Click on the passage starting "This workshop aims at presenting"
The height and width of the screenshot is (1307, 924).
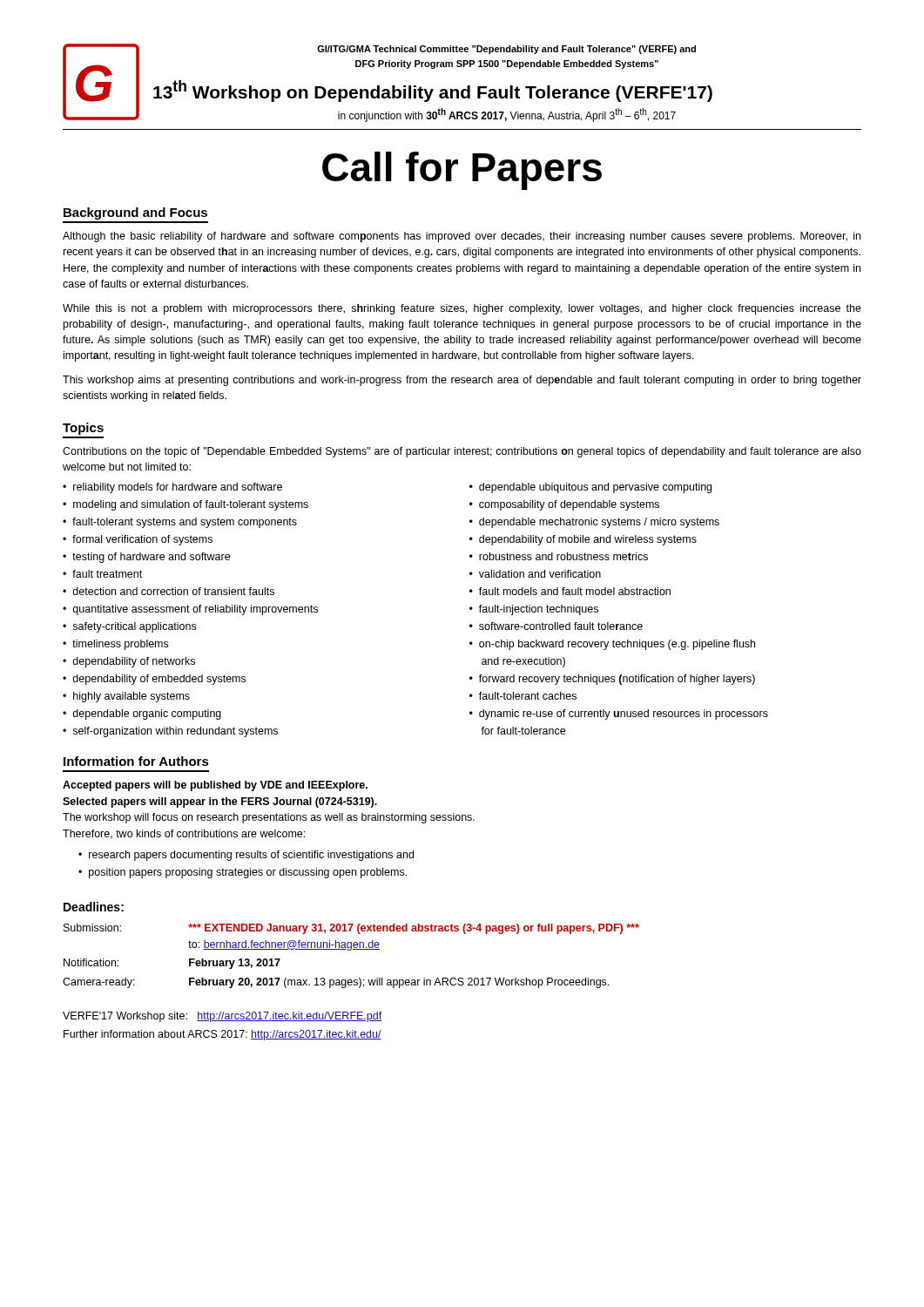[462, 388]
